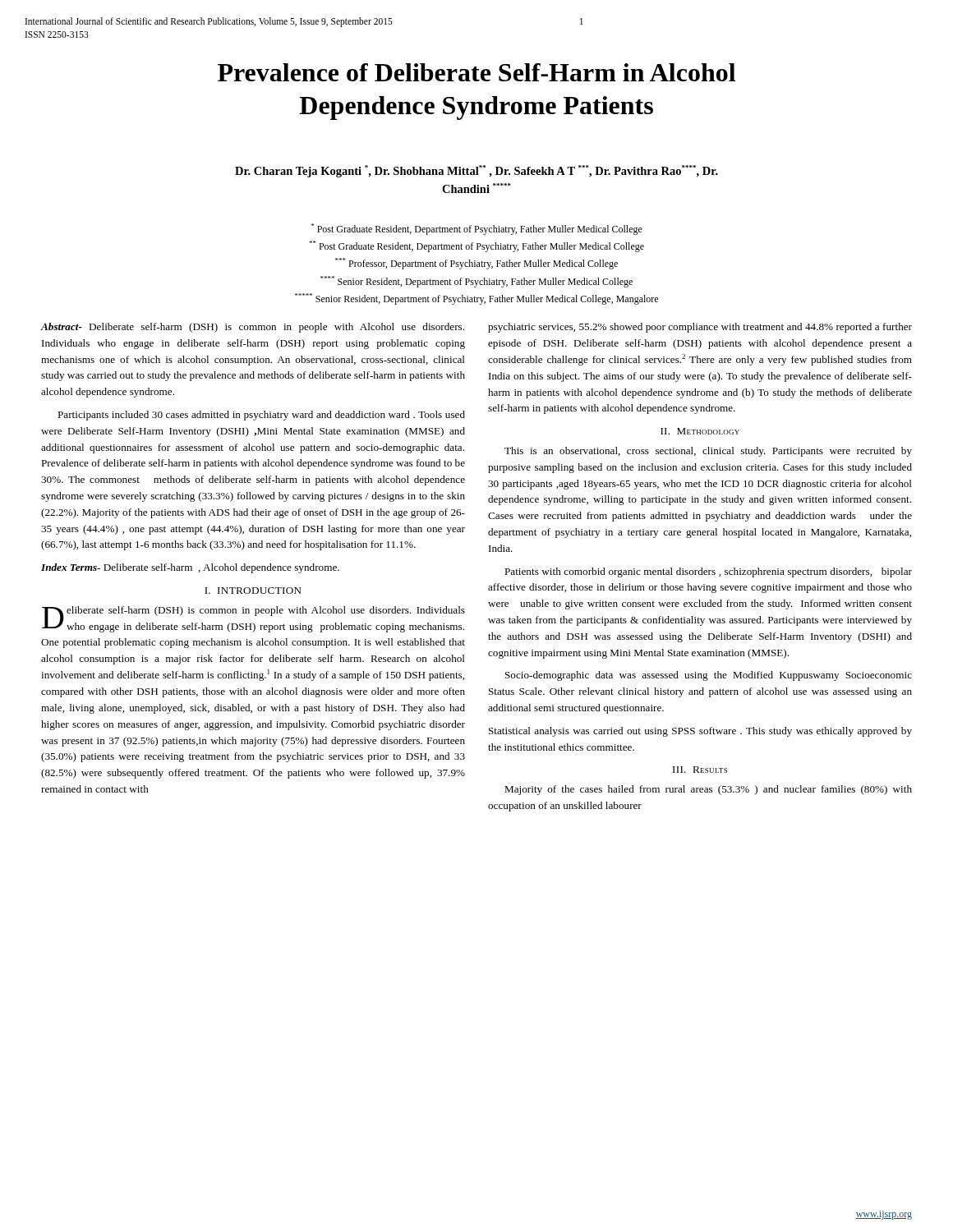Click where it says "I. Introduction"
This screenshot has width=953, height=1232.
pyautogui.click(x=253, y=590)
